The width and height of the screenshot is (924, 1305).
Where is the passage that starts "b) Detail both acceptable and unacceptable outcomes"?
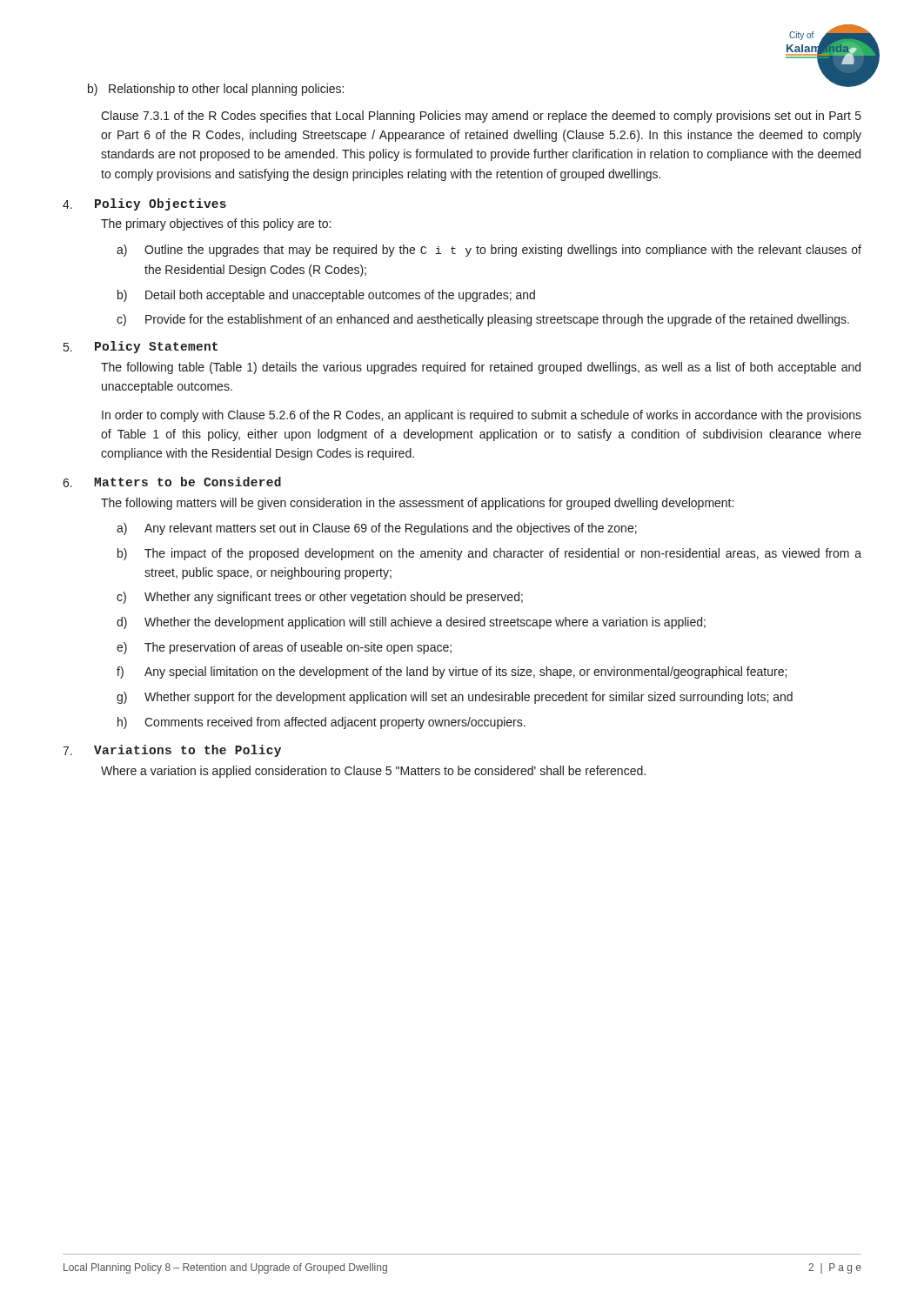coord(326,295)
